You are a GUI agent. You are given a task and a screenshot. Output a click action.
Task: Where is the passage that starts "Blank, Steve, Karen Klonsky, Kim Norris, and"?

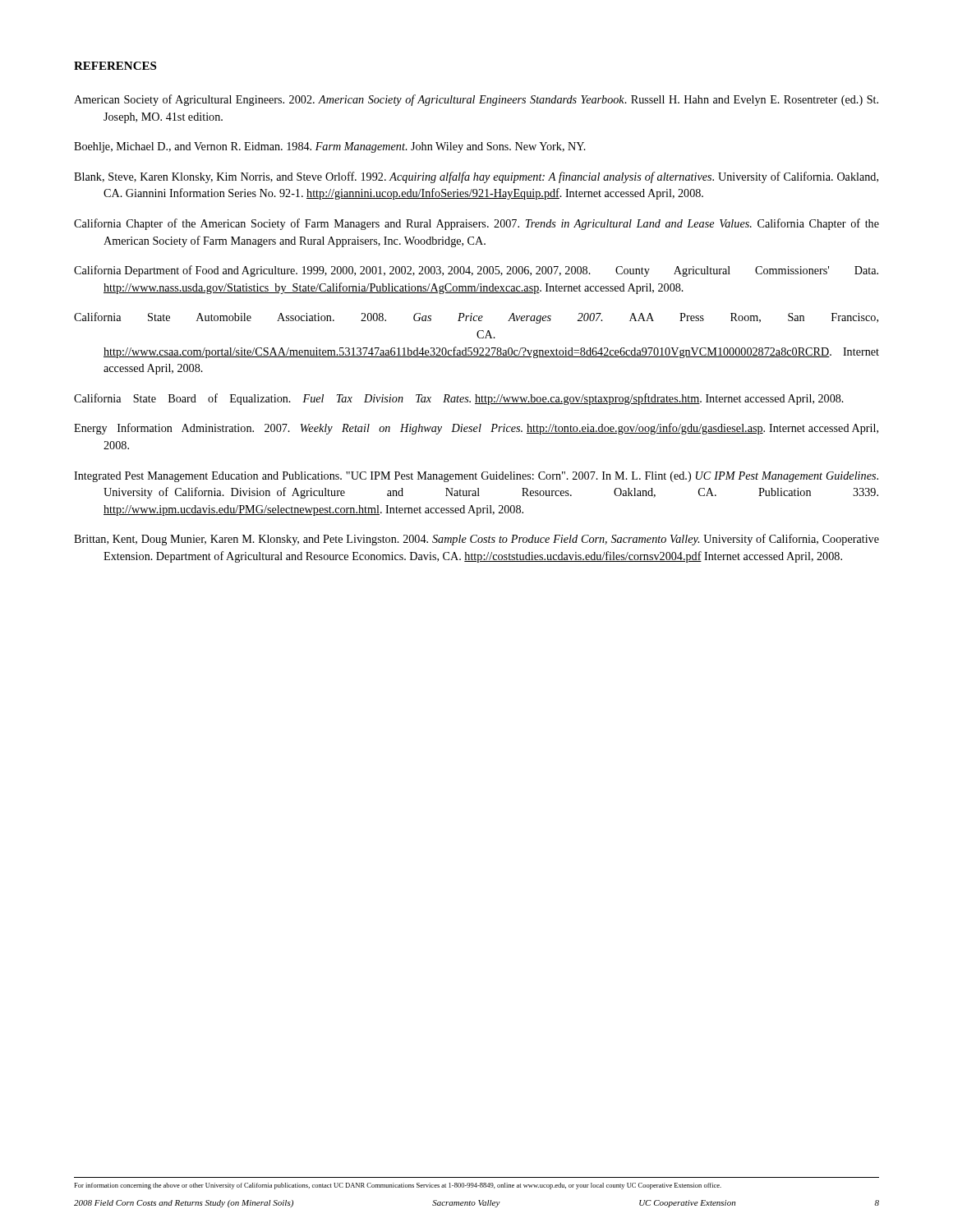click(476, 185)
